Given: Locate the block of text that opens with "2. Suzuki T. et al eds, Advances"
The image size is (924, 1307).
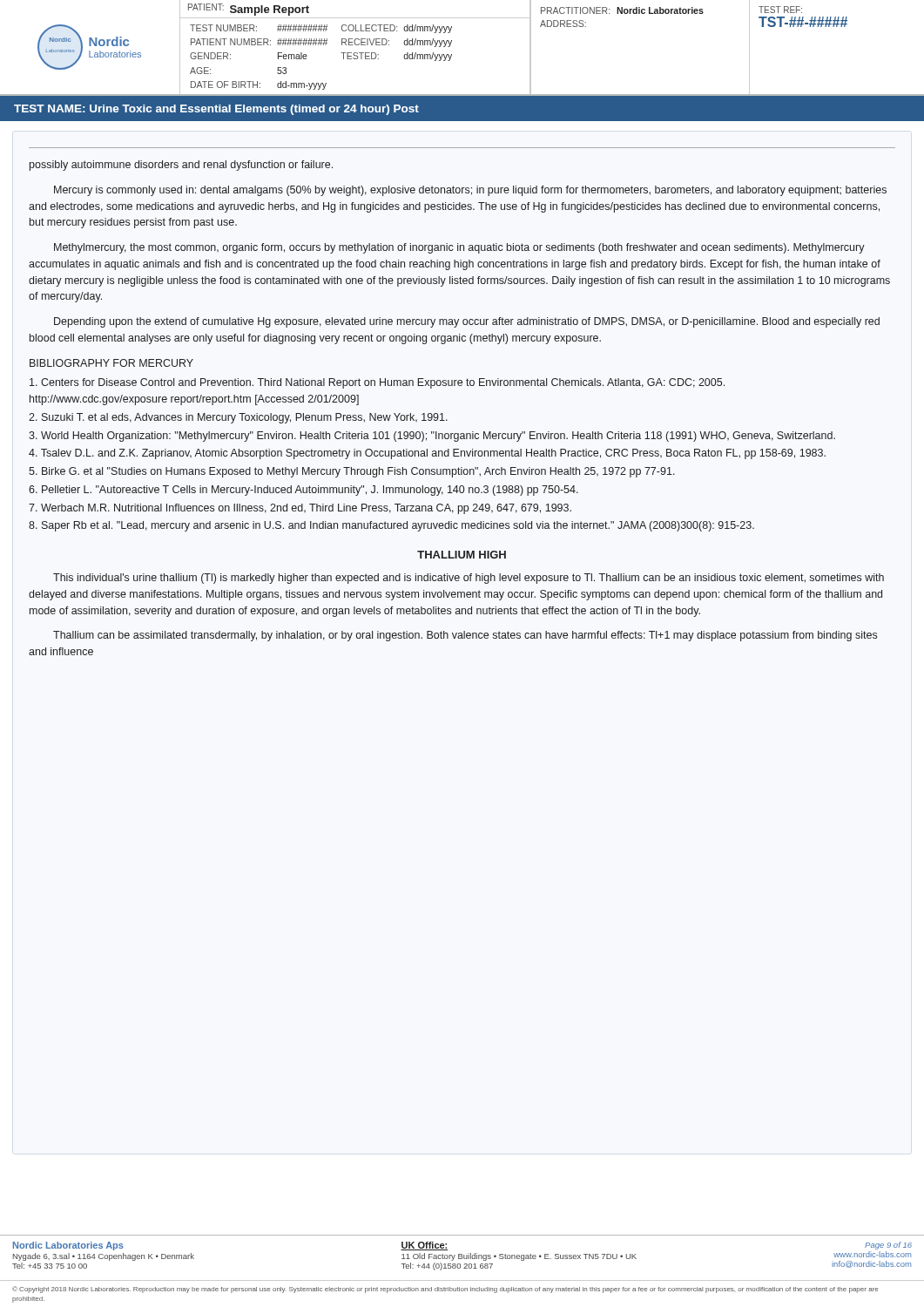Looking at the screenshot, I should coord(238,417).
